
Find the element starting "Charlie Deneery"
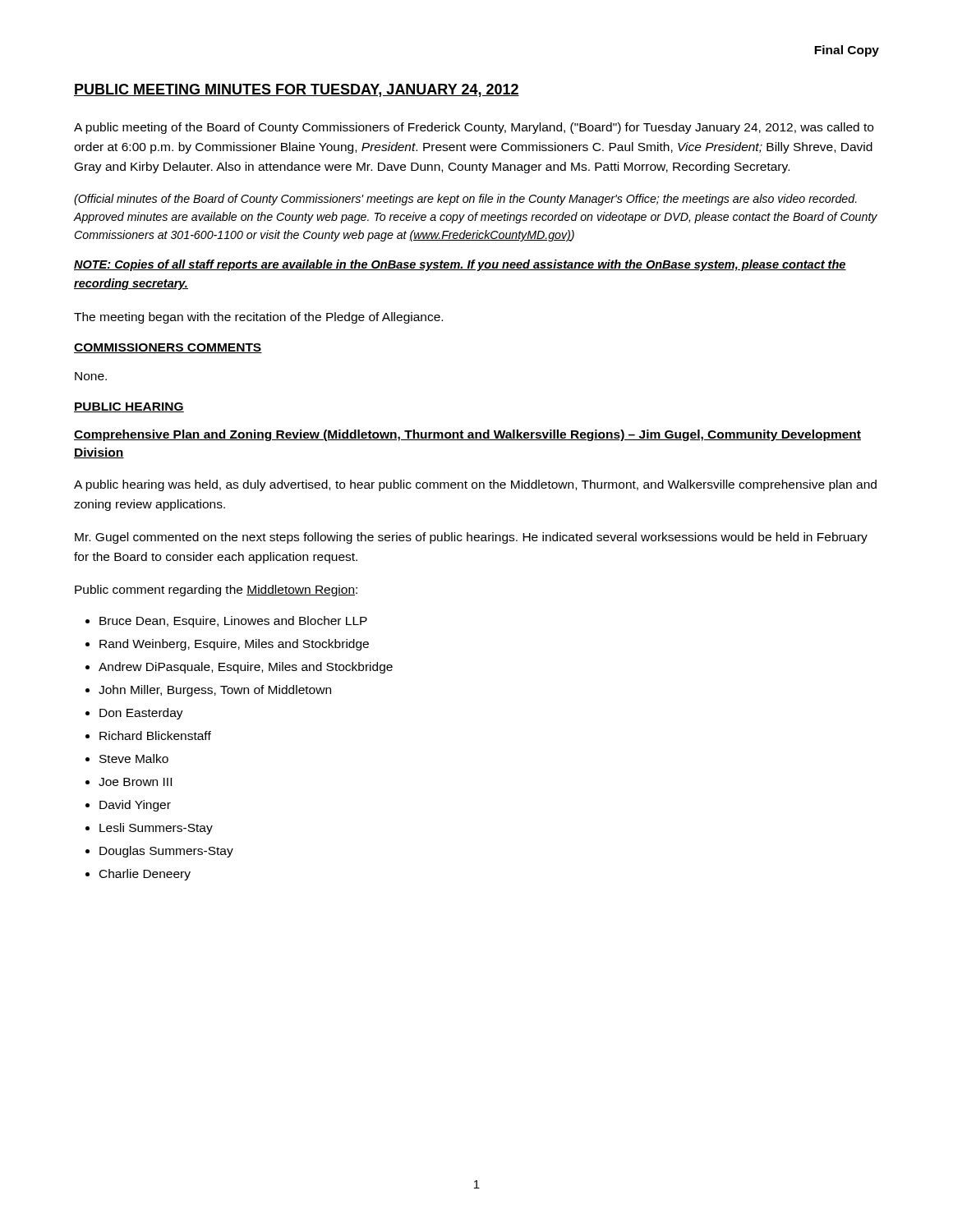coord(145,874)
